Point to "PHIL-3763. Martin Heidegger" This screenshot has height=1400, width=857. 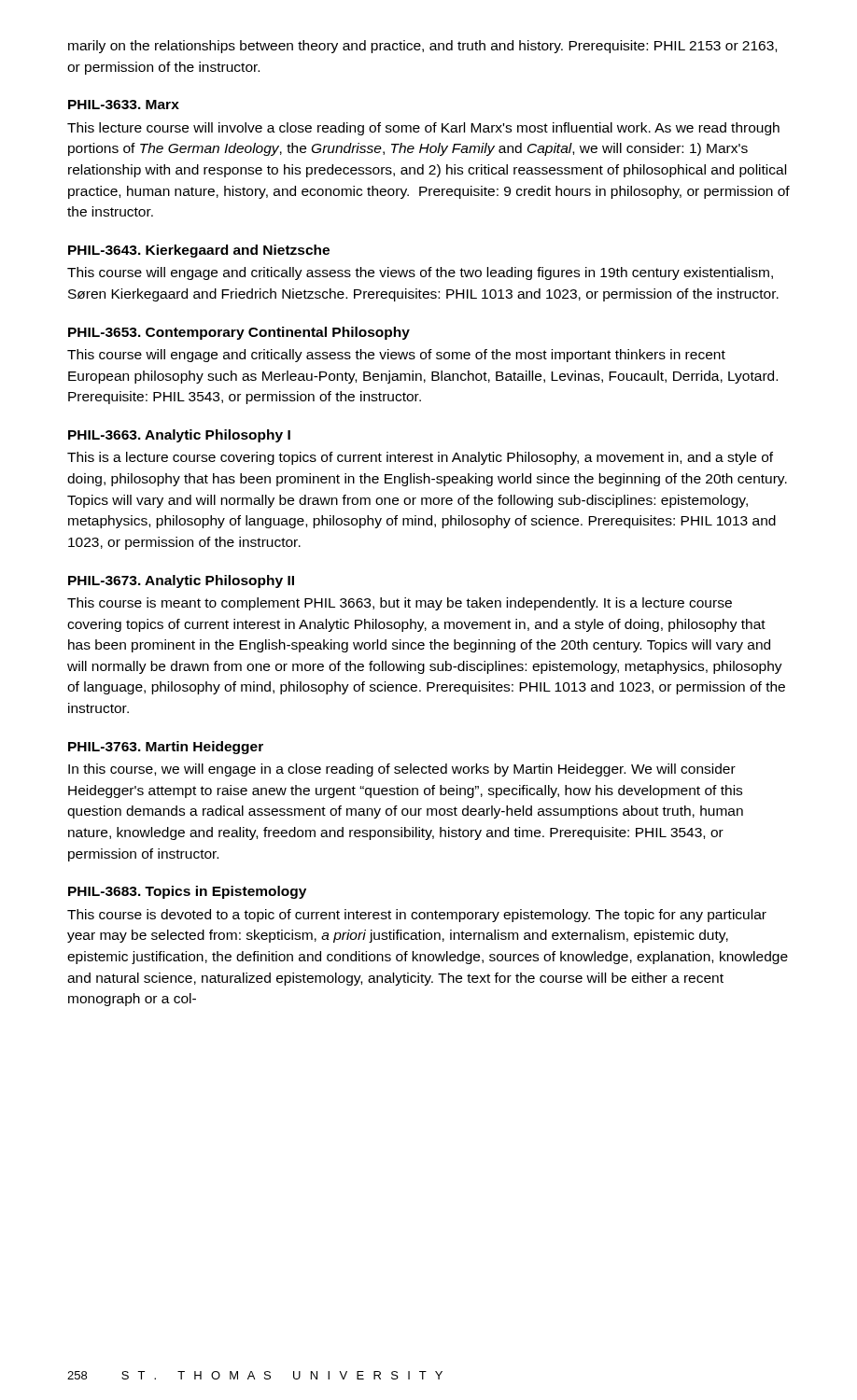coord(165,746)
